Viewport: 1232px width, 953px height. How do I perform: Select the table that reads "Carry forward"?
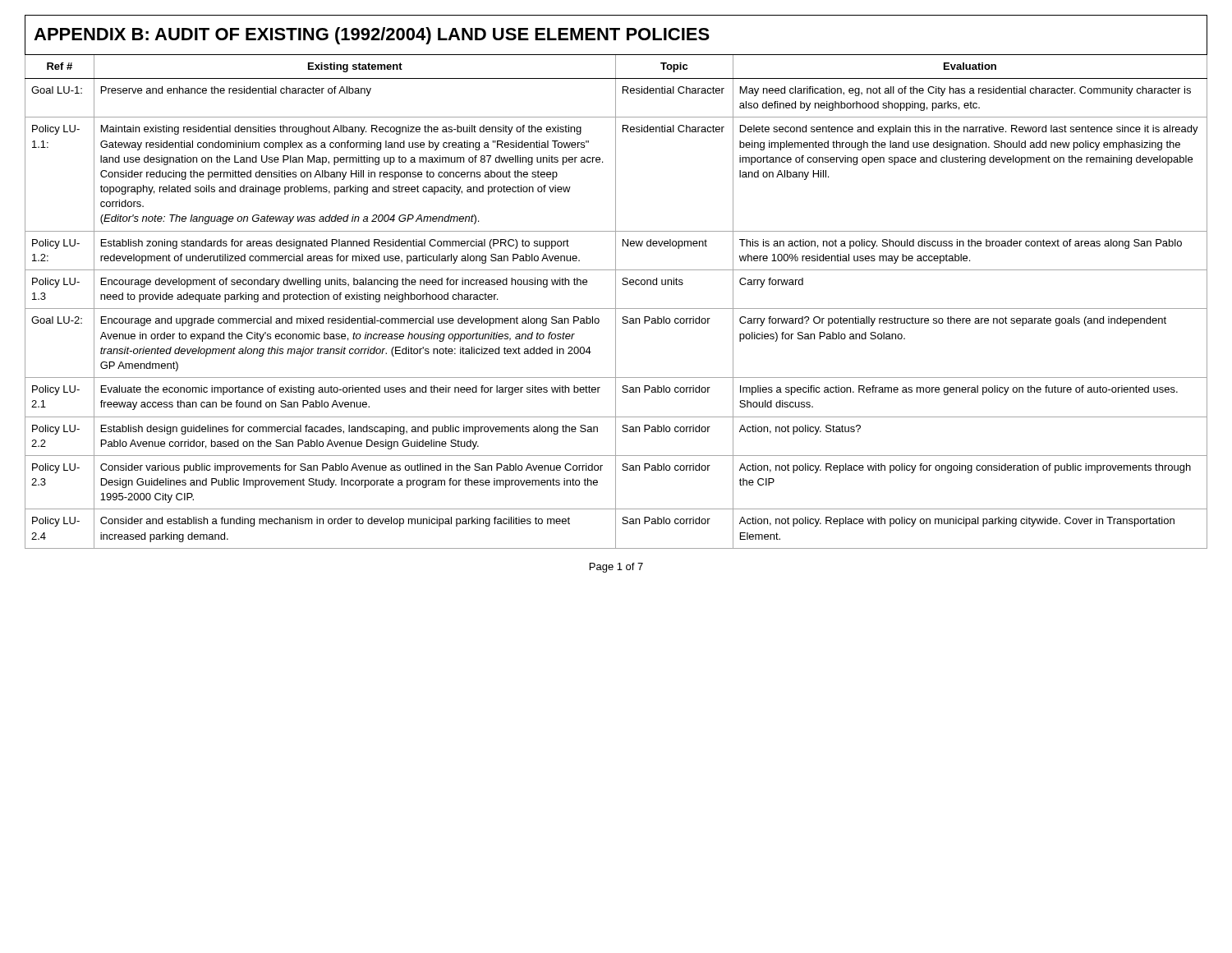616,282
